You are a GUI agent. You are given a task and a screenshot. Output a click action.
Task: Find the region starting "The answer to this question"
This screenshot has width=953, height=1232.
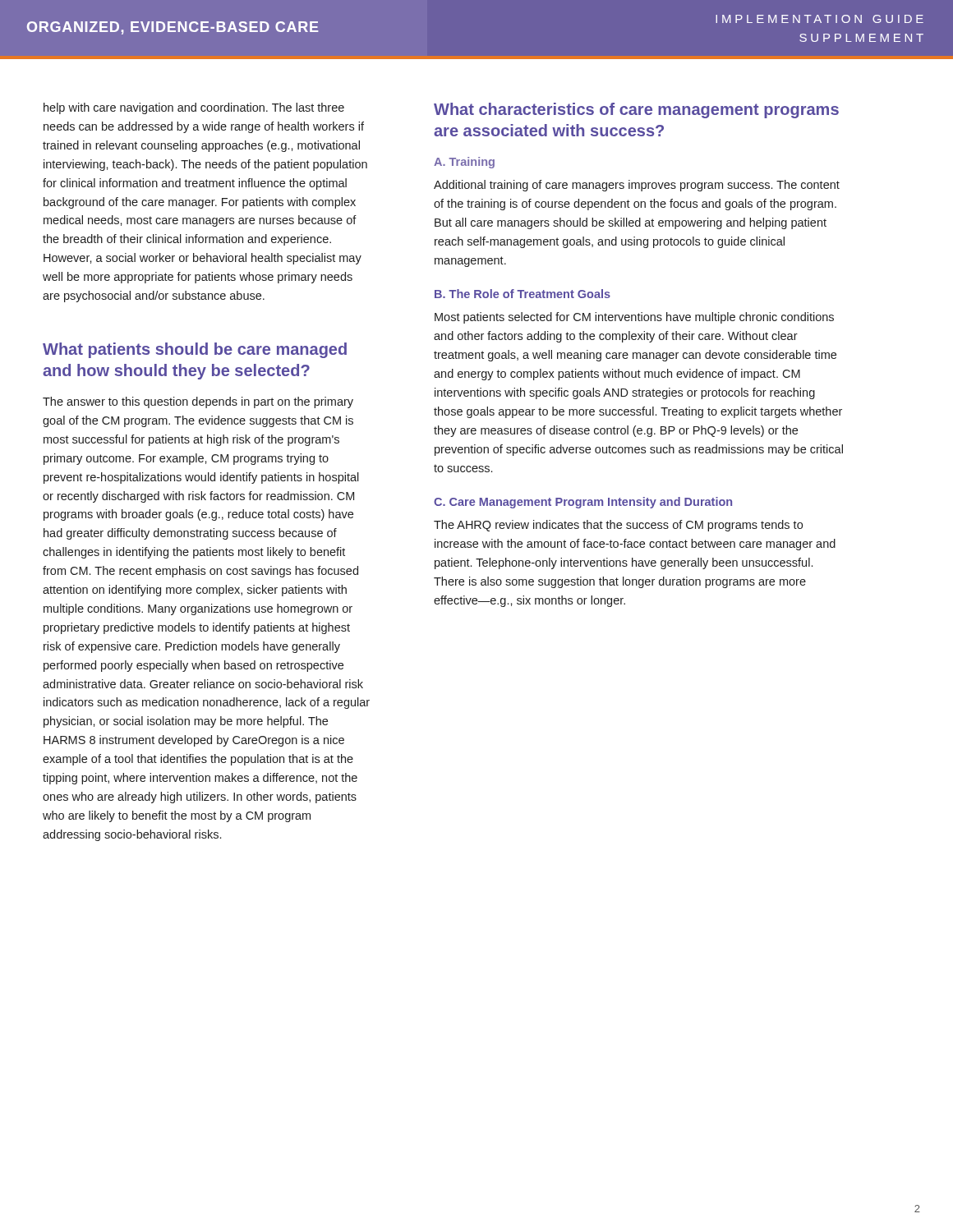click(x=206, y=618)
